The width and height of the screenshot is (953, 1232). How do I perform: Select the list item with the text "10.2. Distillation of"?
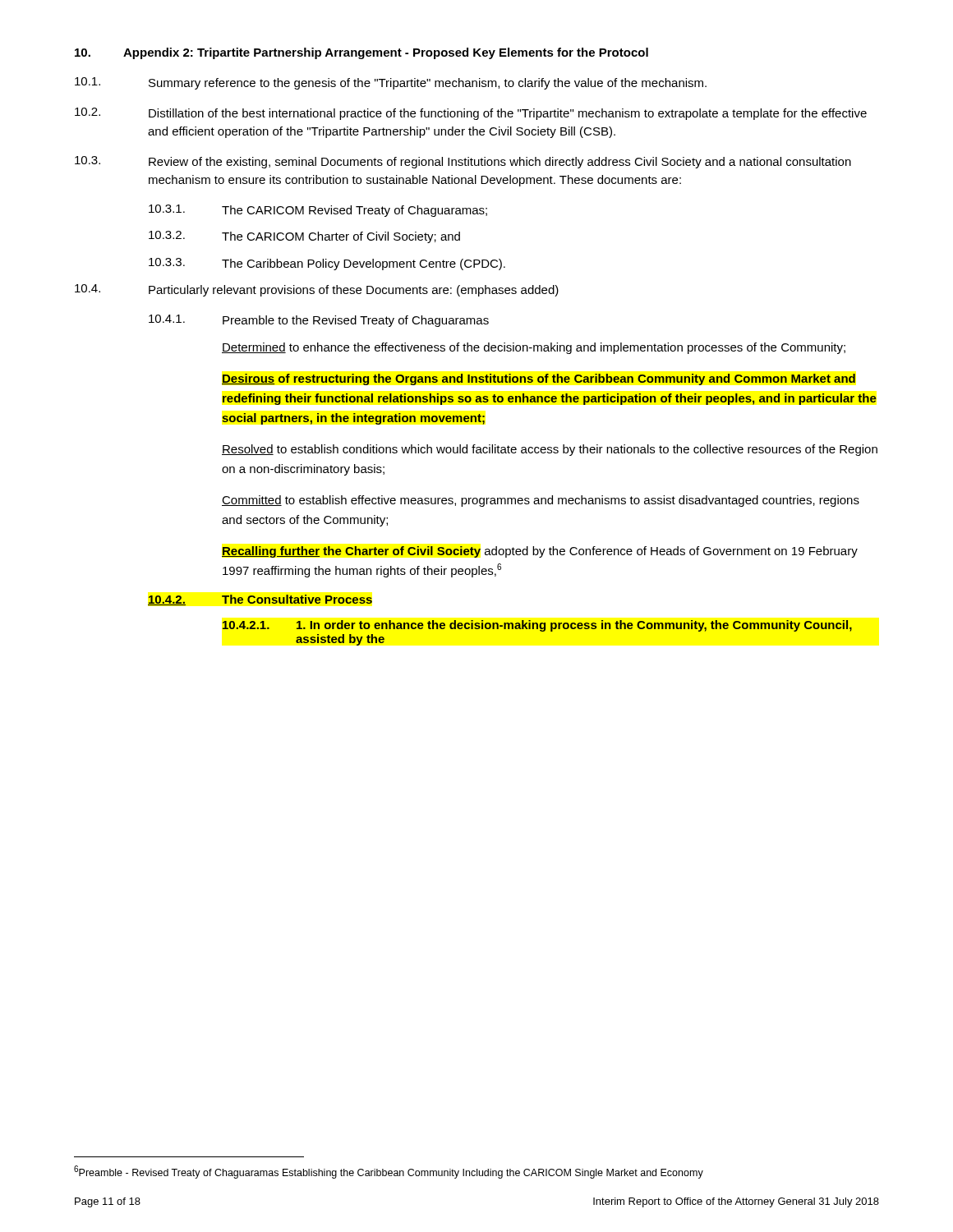[x=476, y=122]
